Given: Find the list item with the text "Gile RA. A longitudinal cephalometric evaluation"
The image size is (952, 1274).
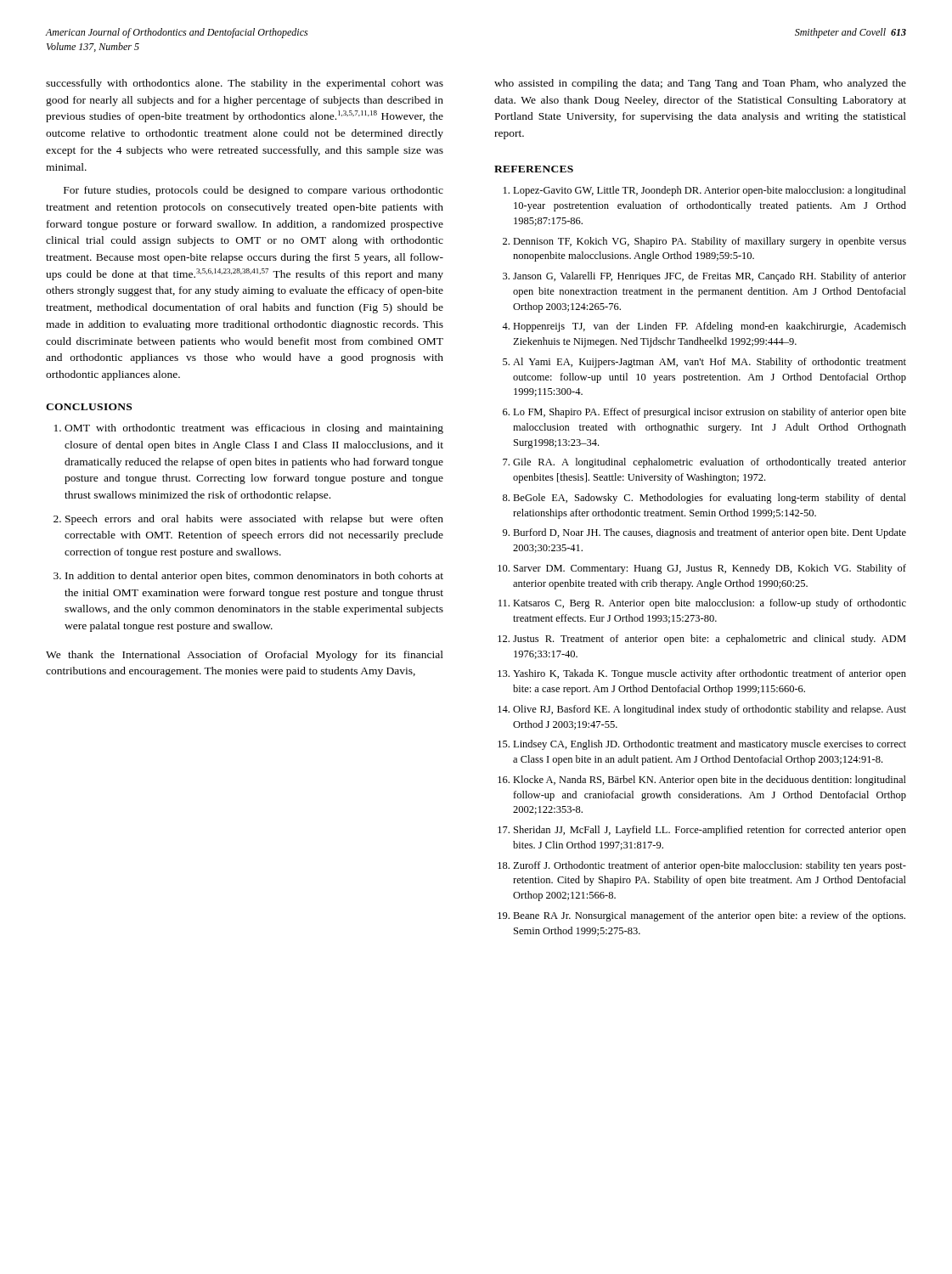Looking at the screenshot, I should click(x=710, y=470).
